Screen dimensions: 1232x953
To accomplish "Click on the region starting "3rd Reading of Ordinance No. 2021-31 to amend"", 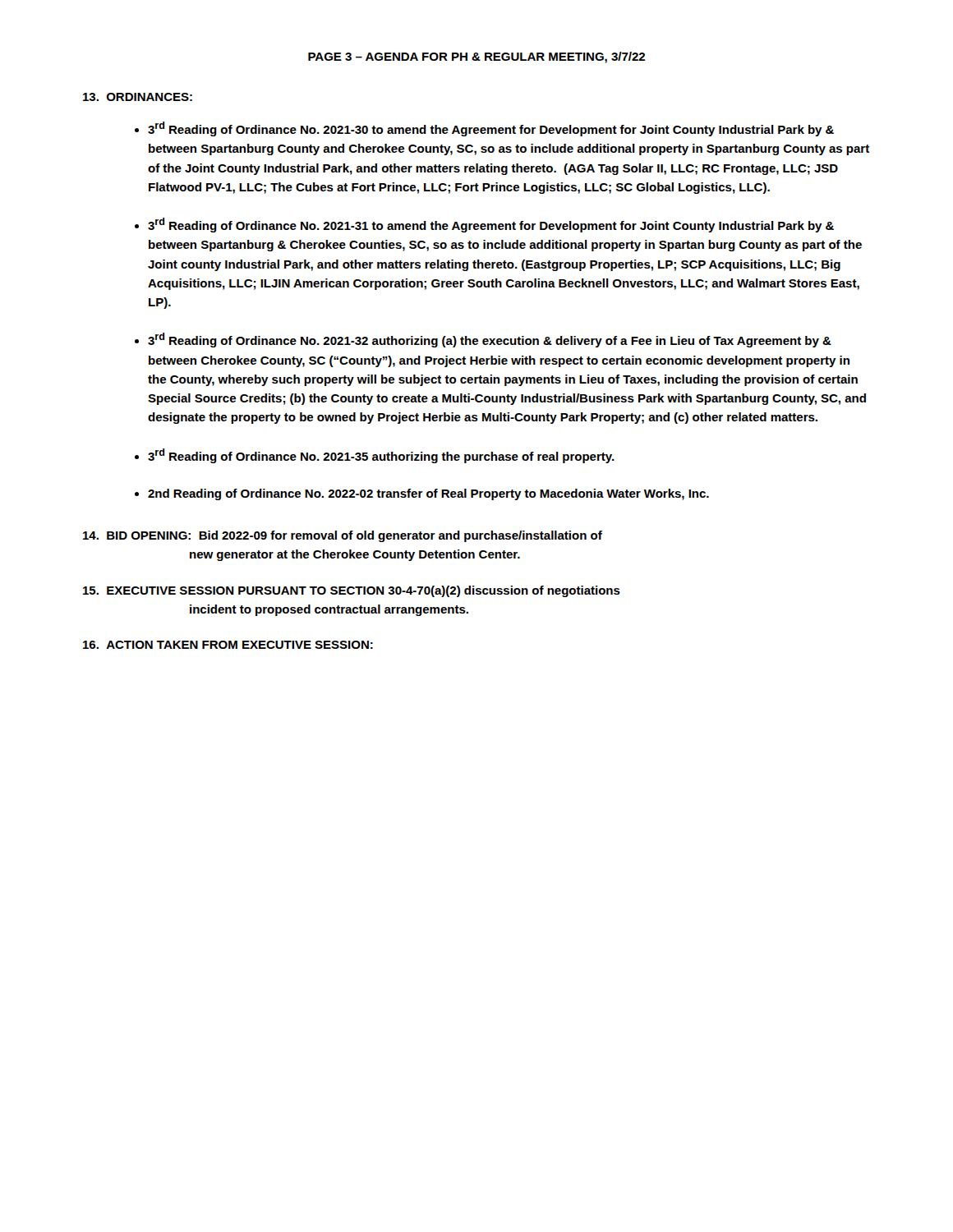I will click(505, 262).
